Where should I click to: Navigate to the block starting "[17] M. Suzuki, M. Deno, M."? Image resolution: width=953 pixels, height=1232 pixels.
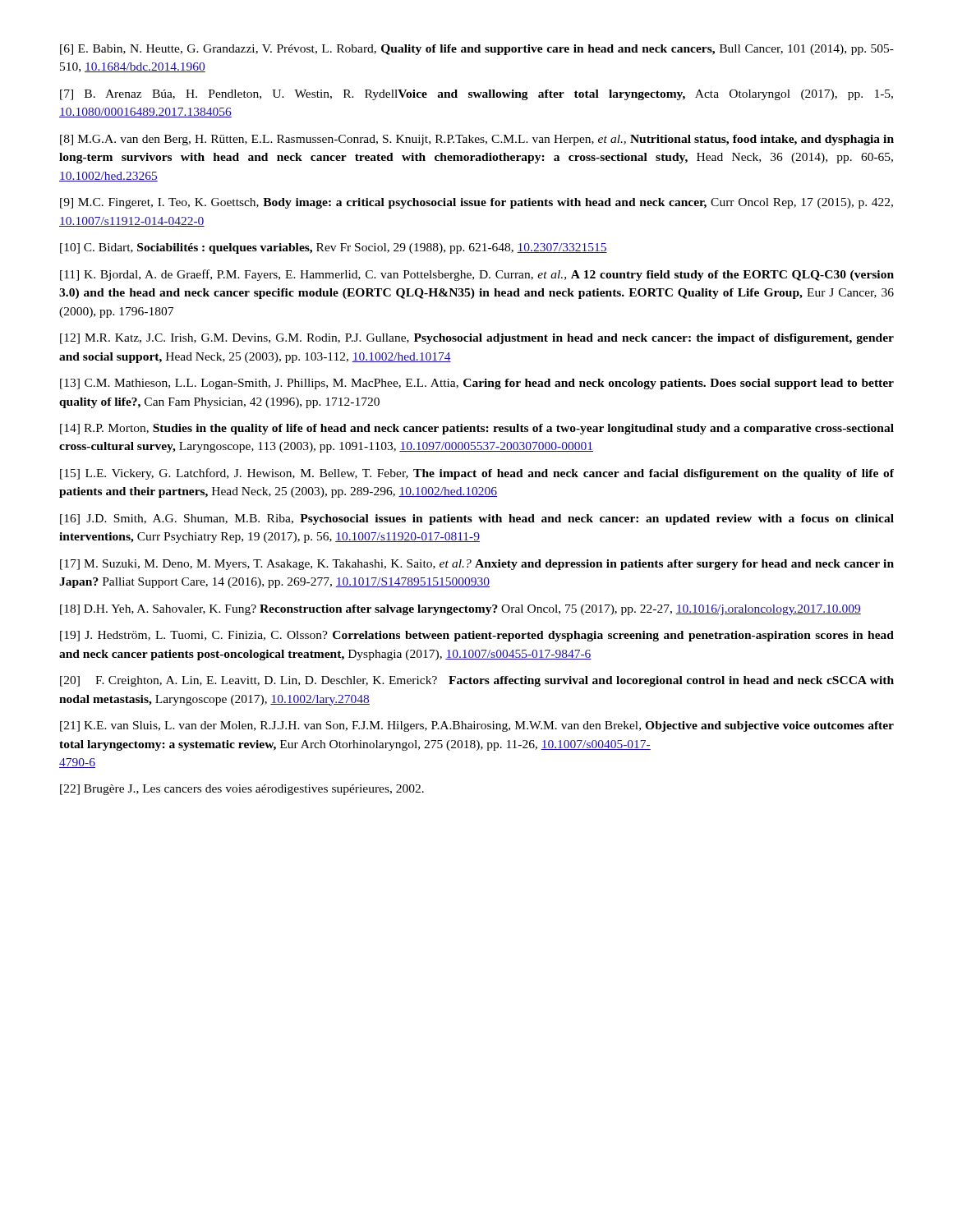476,572
